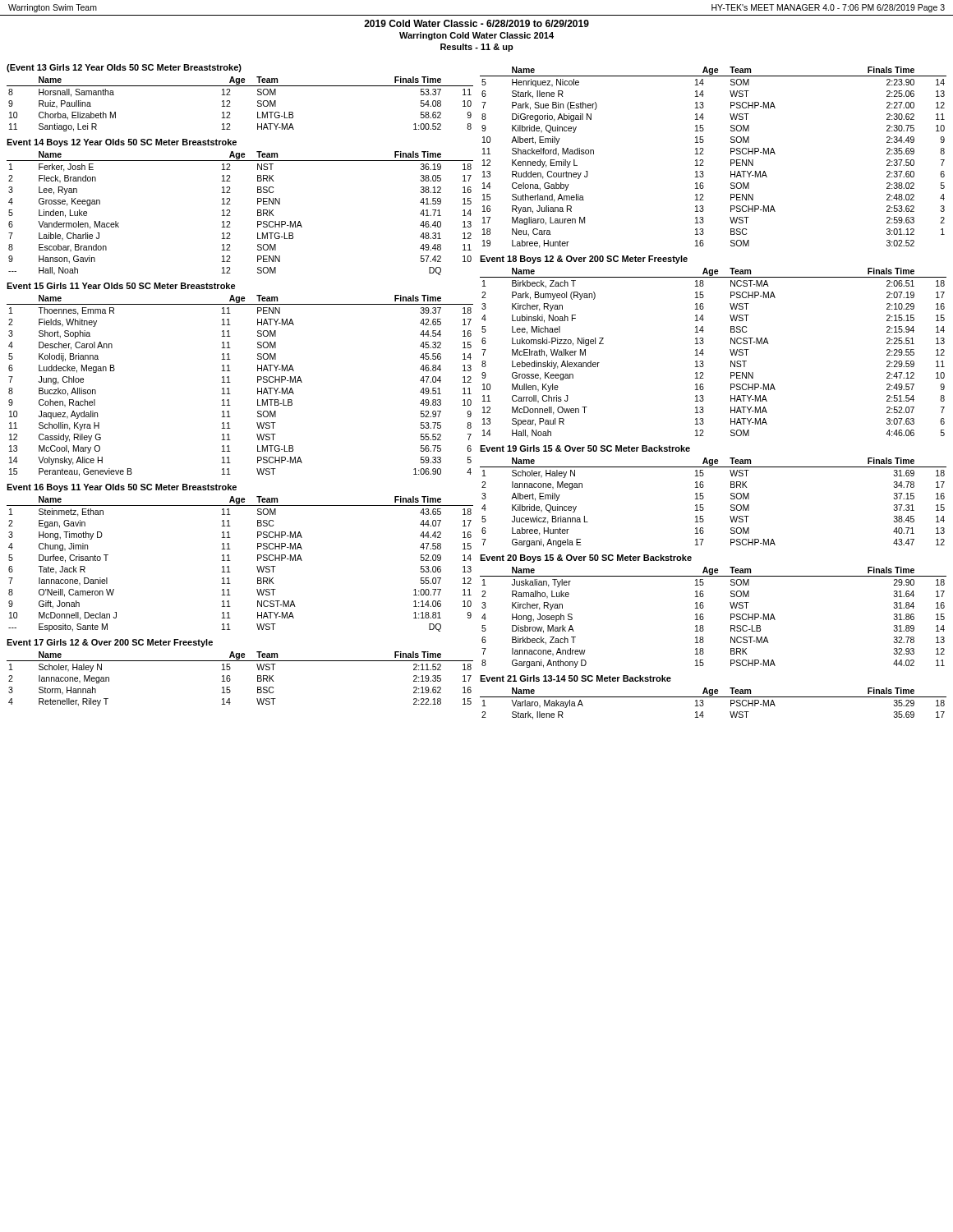953x1232 pixels.
Task: Where does it say "Warrington Cold Water Classic 2014"?
Action: [476, 35]
